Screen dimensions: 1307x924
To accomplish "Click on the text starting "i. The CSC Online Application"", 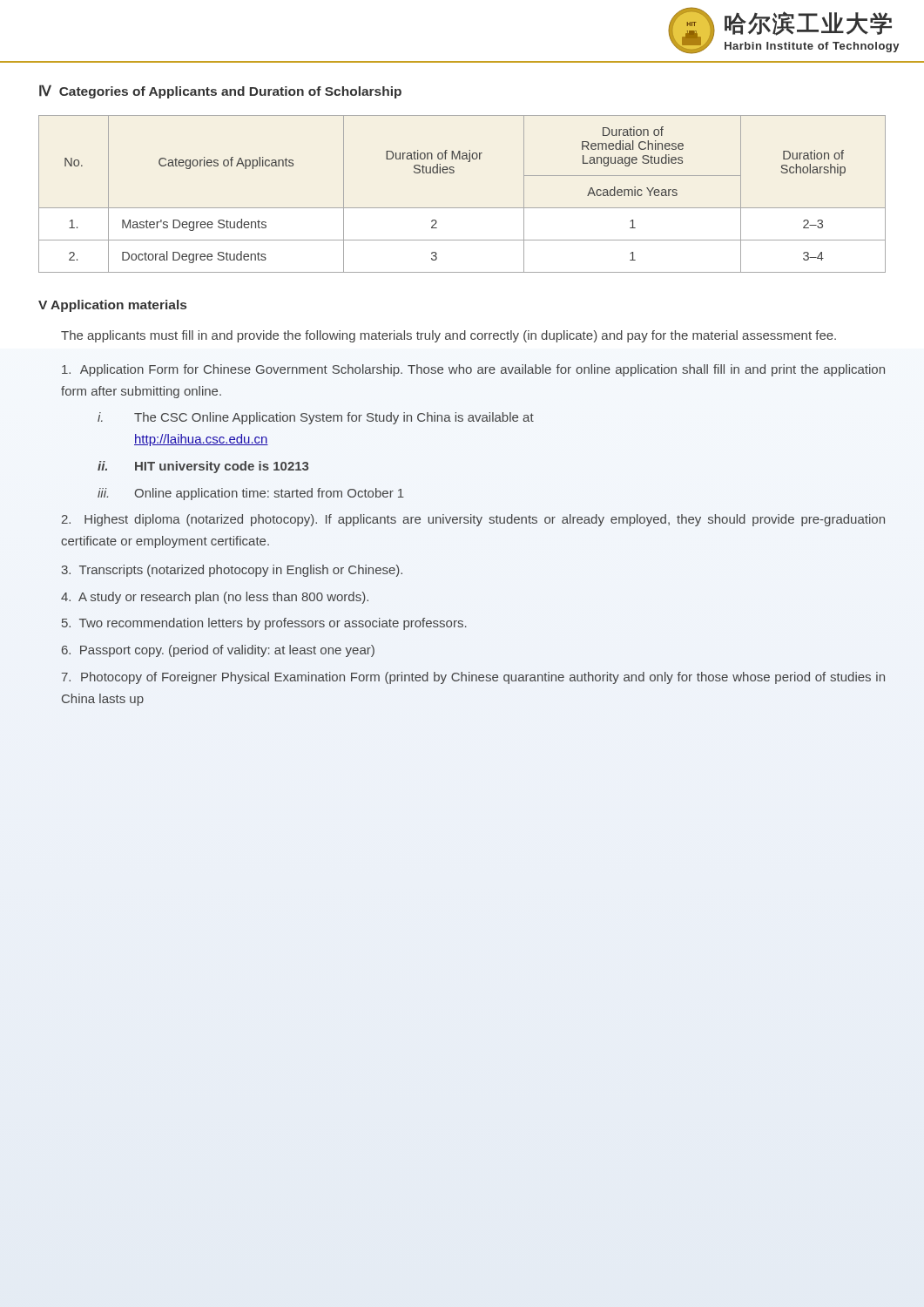I will tap(492, 429).
